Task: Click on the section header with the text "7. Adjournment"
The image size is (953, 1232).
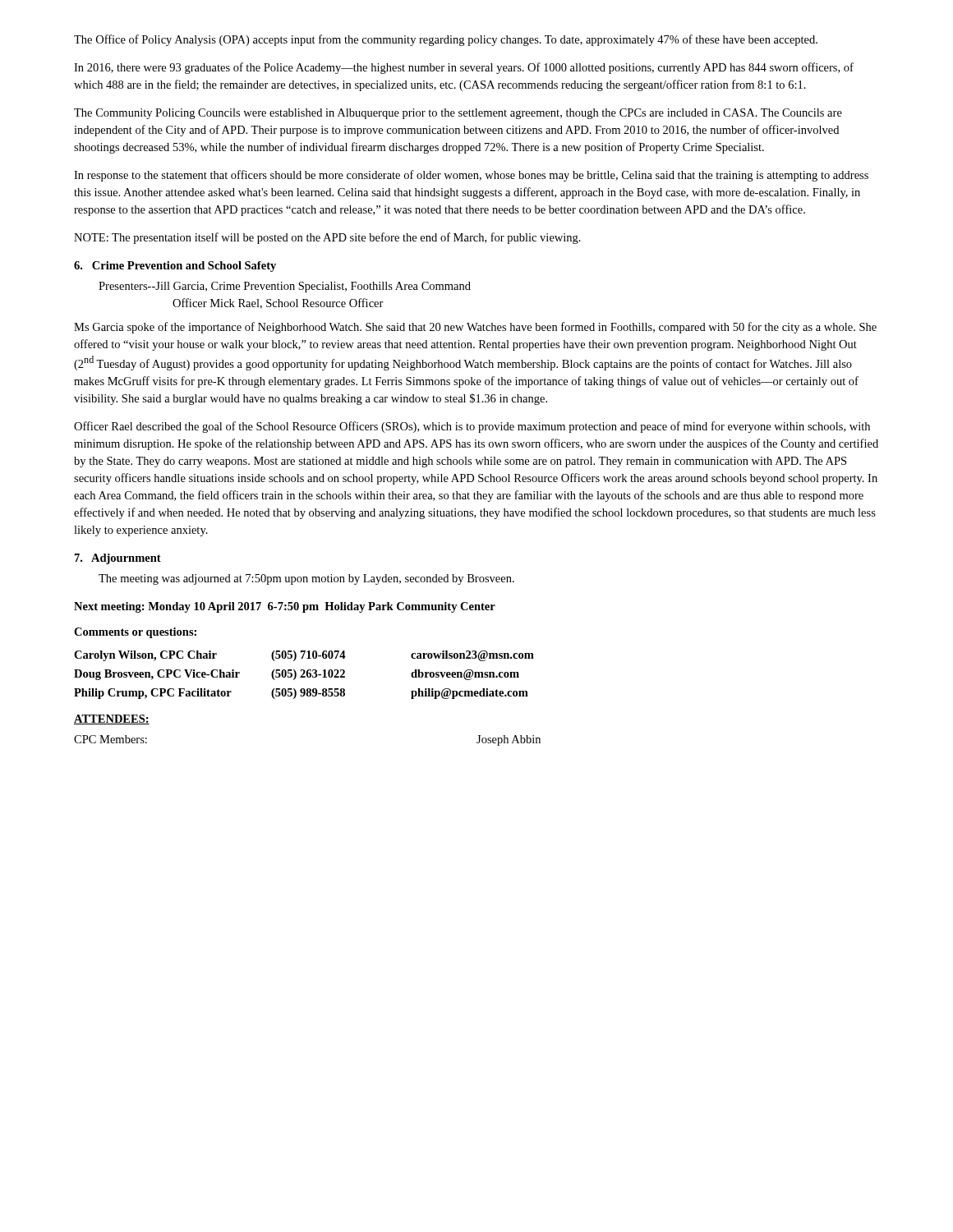Action: coord(117,558)
